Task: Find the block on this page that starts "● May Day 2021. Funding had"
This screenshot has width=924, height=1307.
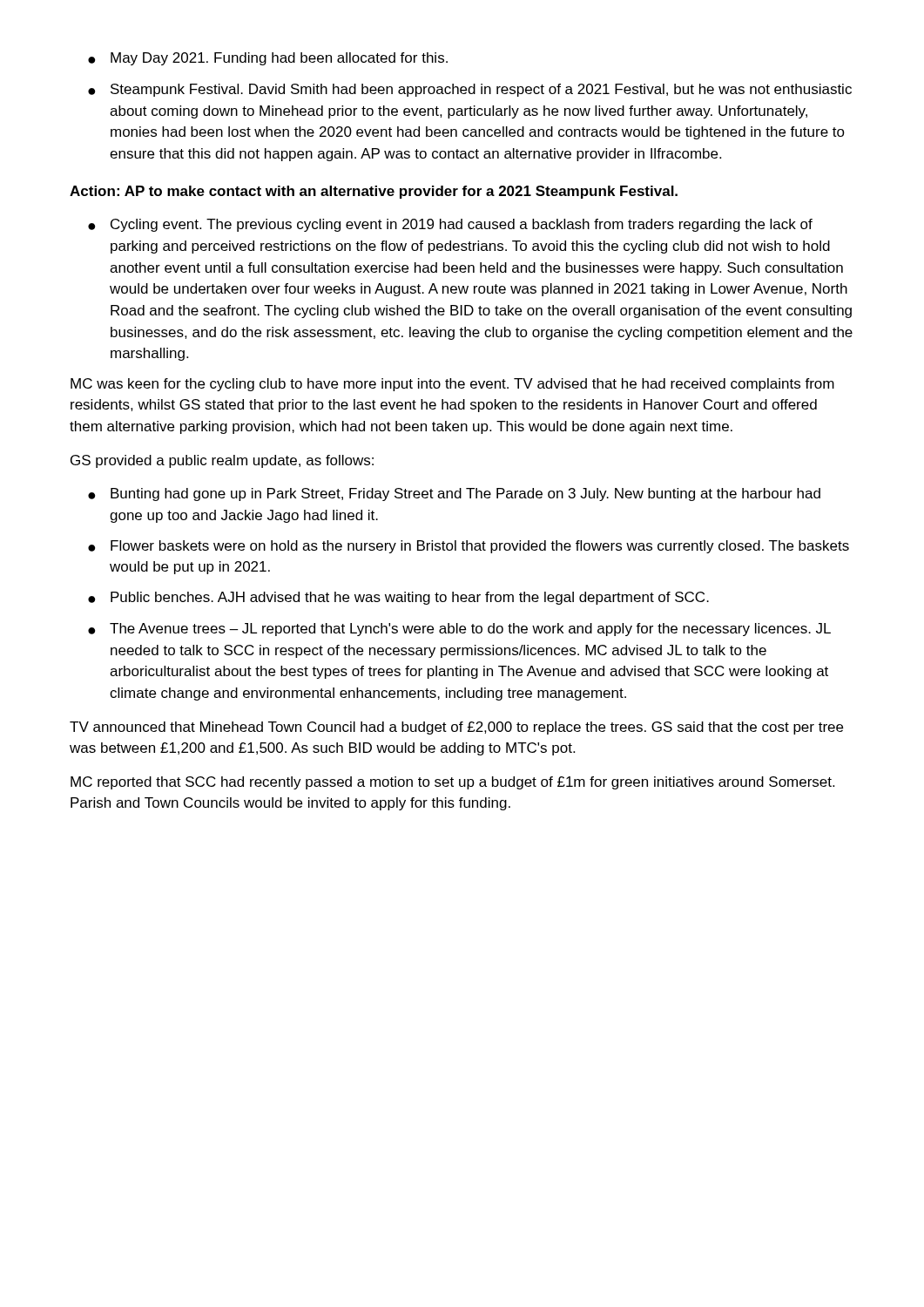Action: (268, 59)
